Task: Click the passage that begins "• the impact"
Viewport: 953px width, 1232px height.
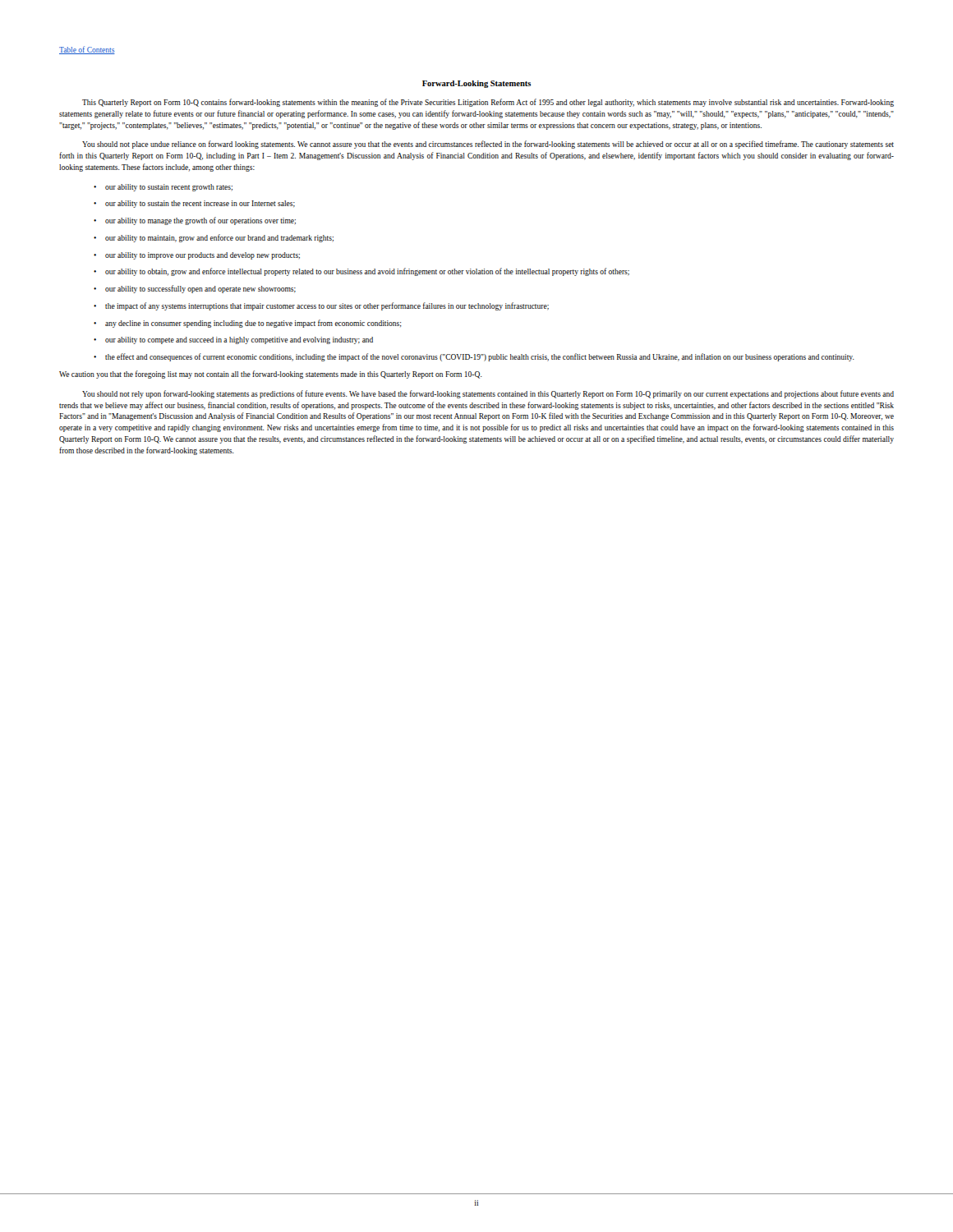Action: [x=494, y=307]
